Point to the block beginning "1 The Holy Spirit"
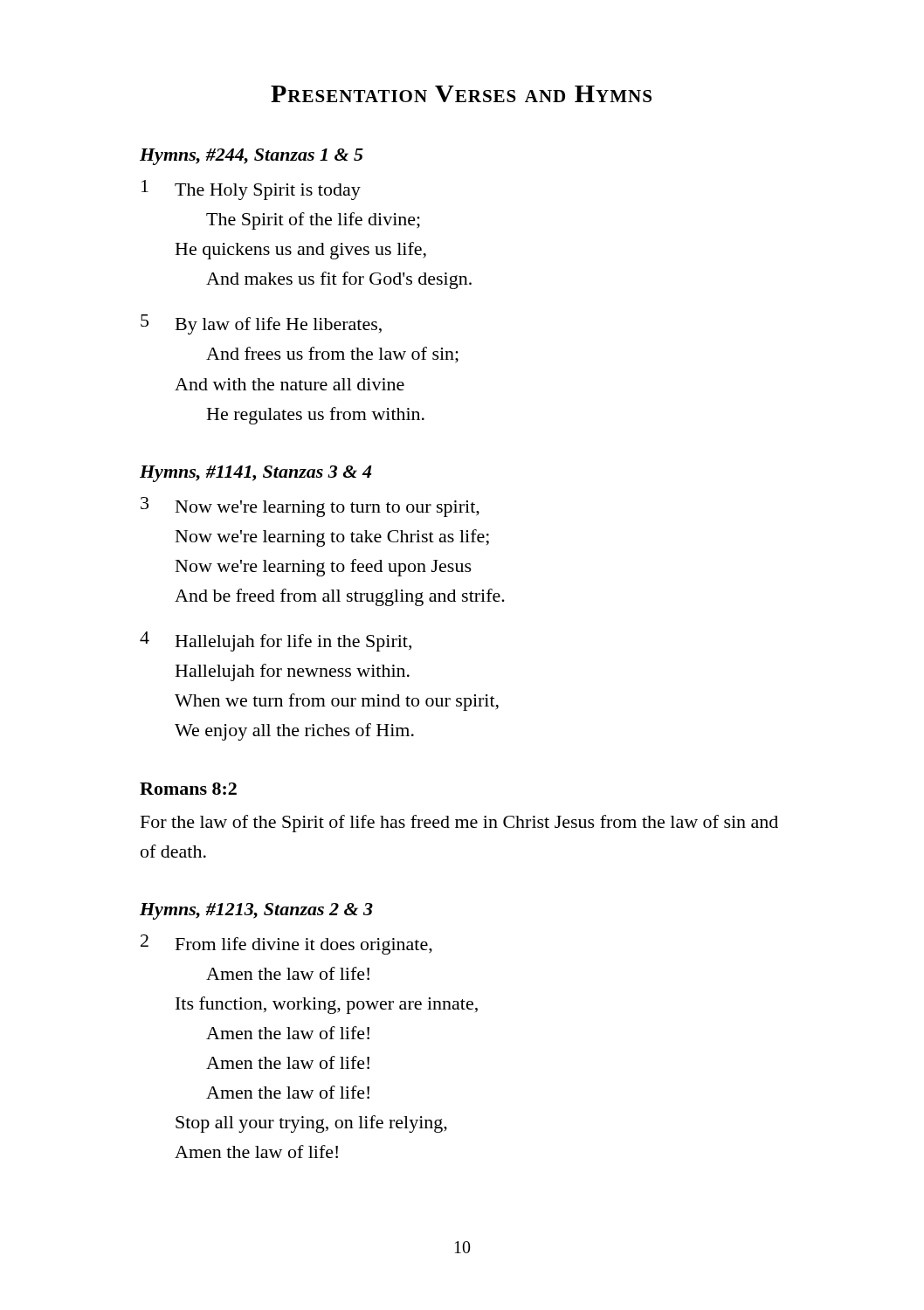924x1310 pixels. 306,234
